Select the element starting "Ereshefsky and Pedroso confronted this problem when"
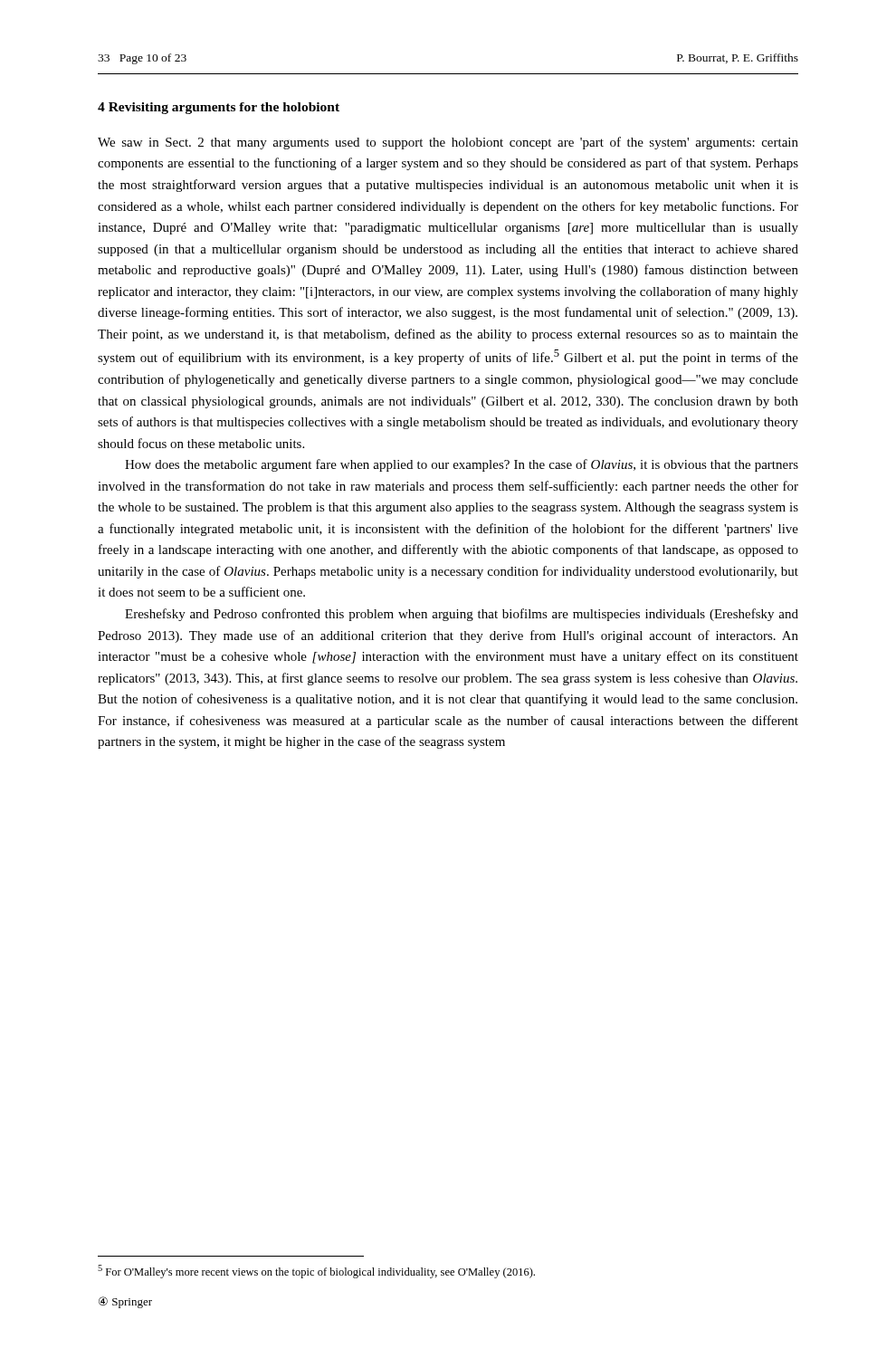The width and height of the screenshot is (896, 1358). (x=448, y=678)
